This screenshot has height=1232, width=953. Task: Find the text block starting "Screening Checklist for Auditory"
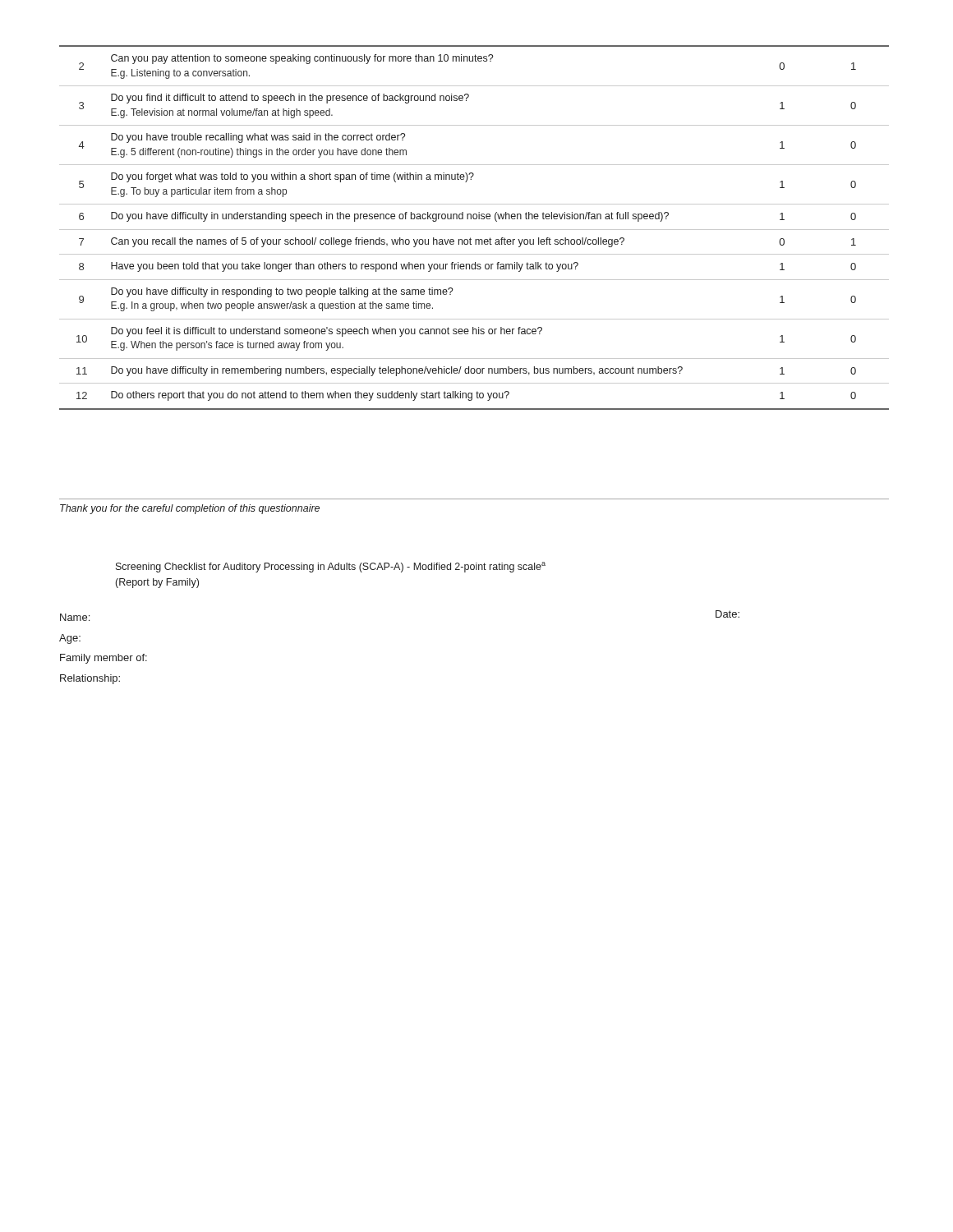pyautogui.click(x=330, y=574)
